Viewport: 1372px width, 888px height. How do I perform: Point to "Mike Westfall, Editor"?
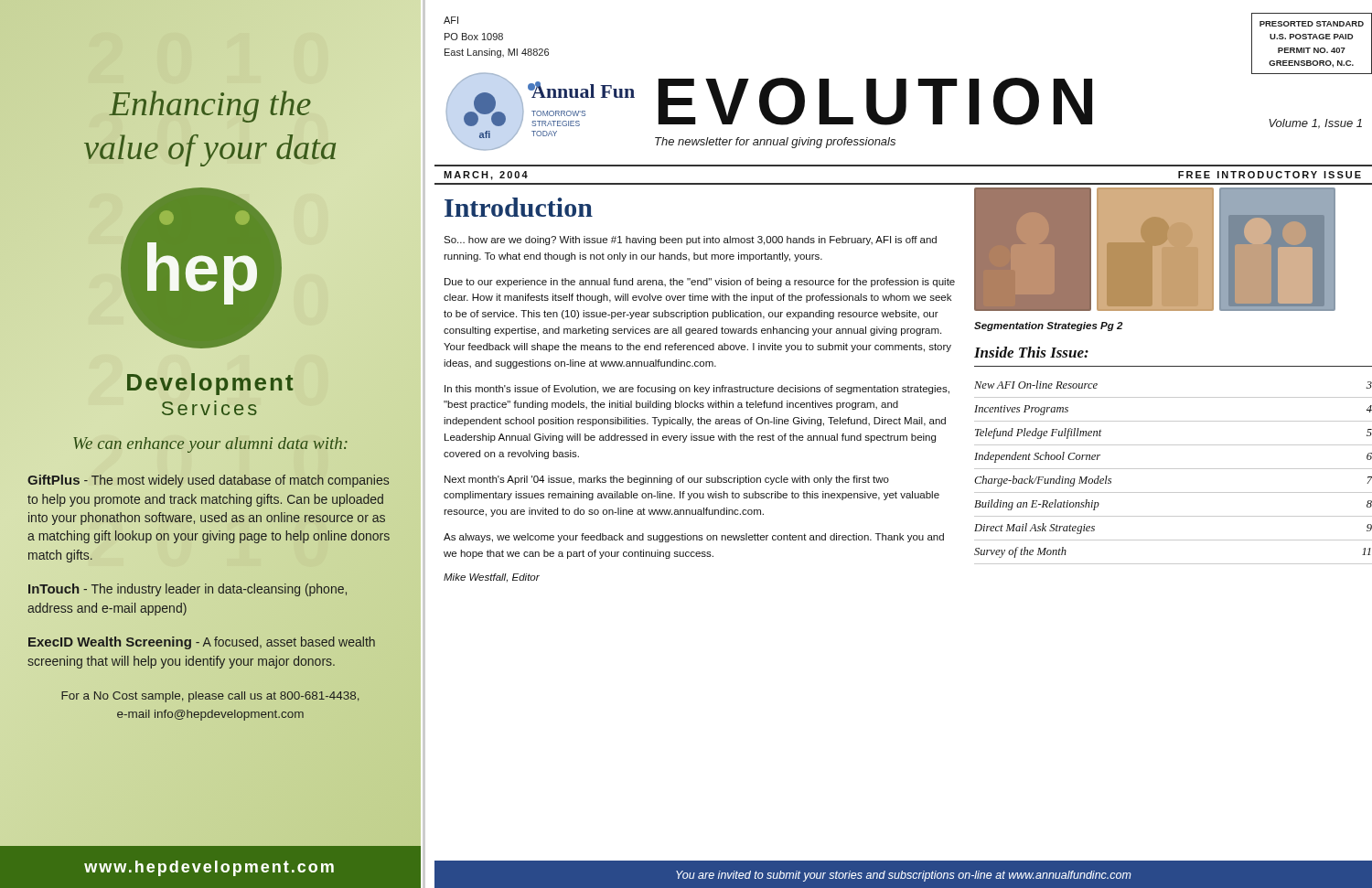point(491,577)
